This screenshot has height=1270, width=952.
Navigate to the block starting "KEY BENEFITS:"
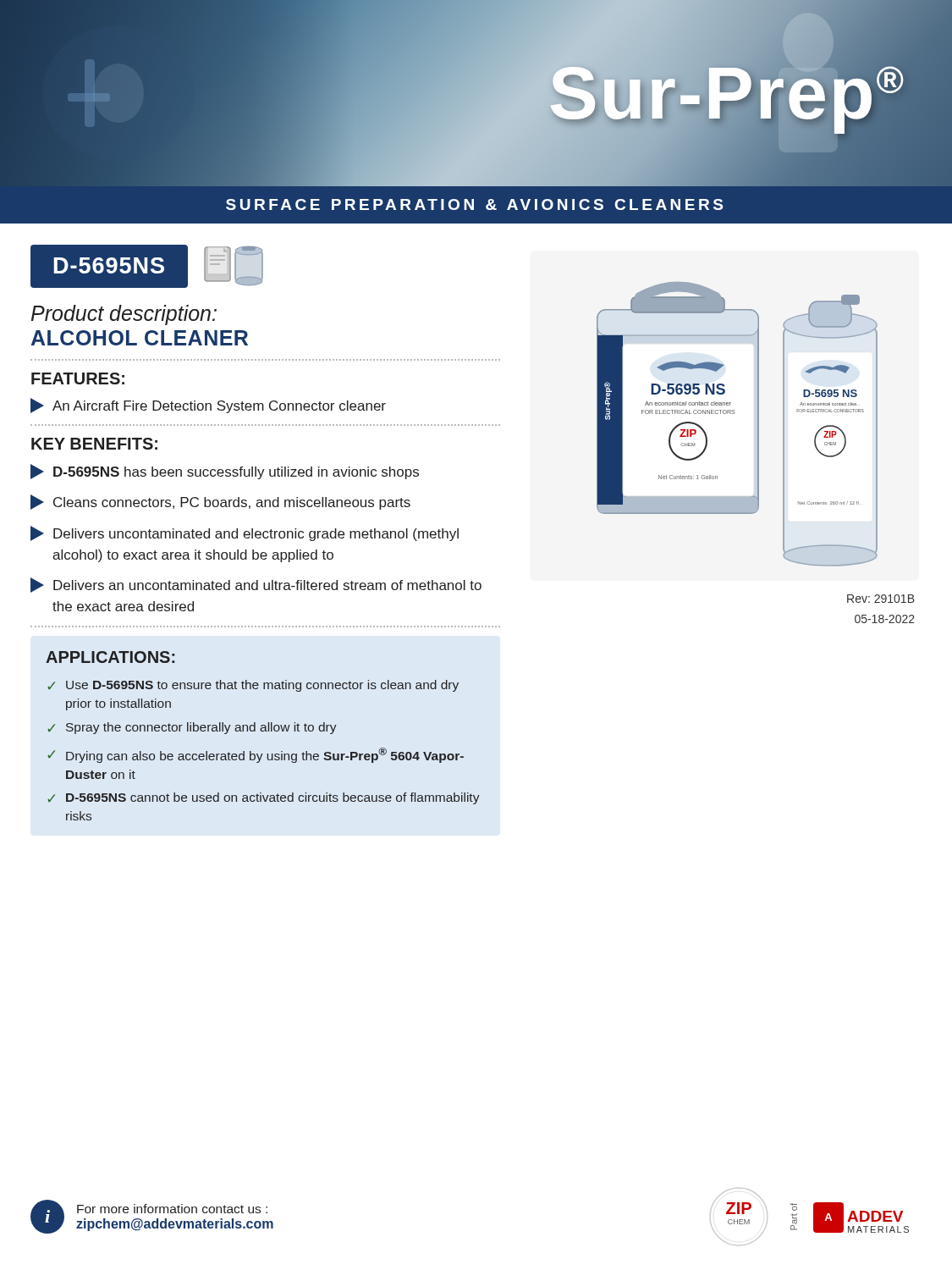(x=95, y=443)
